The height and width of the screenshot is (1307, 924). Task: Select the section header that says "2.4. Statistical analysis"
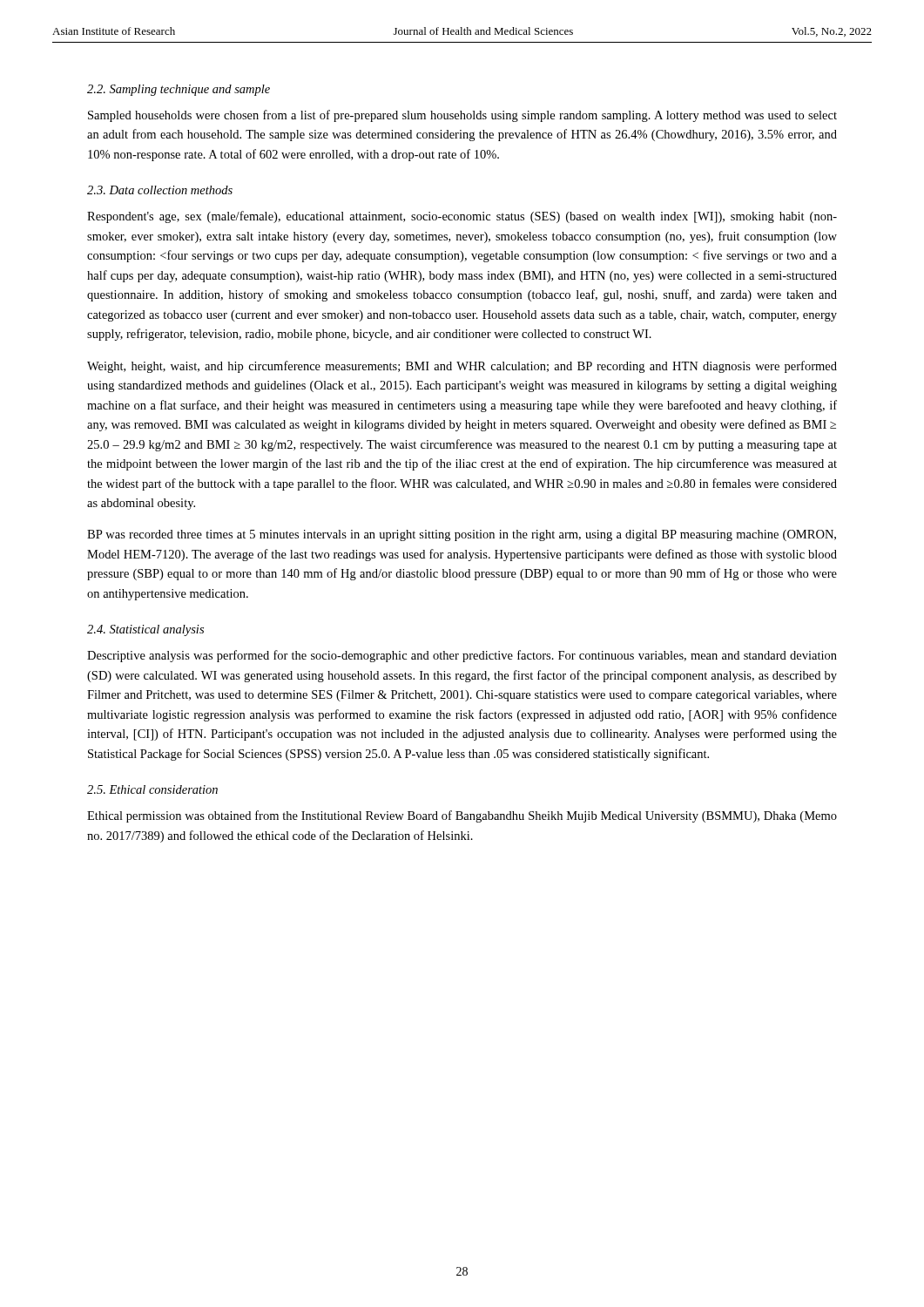pos(146,629)
